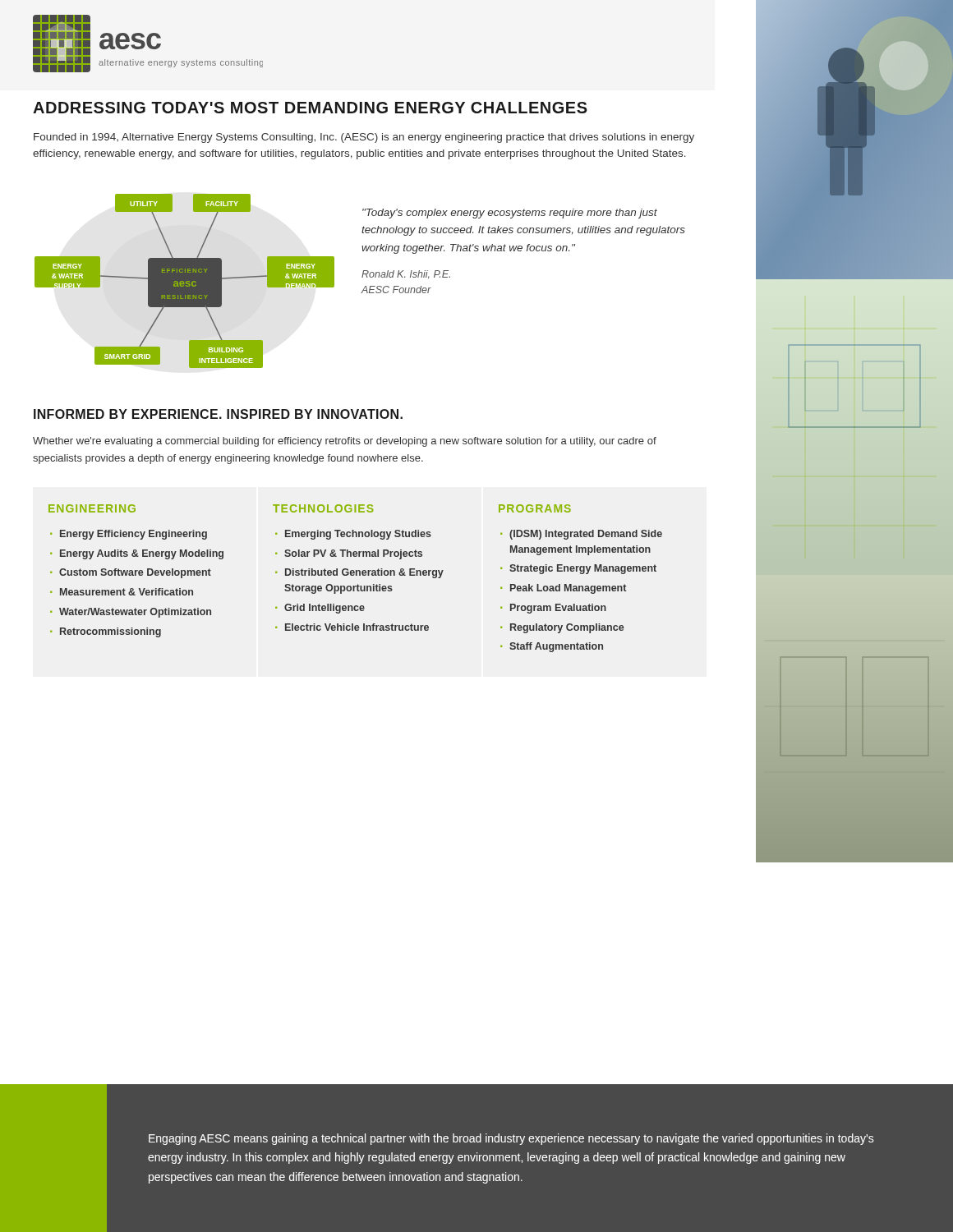
Task: Find the text block that reads ""Today's complex energy ecosystems require more"
Action: (x=534, y=251)
